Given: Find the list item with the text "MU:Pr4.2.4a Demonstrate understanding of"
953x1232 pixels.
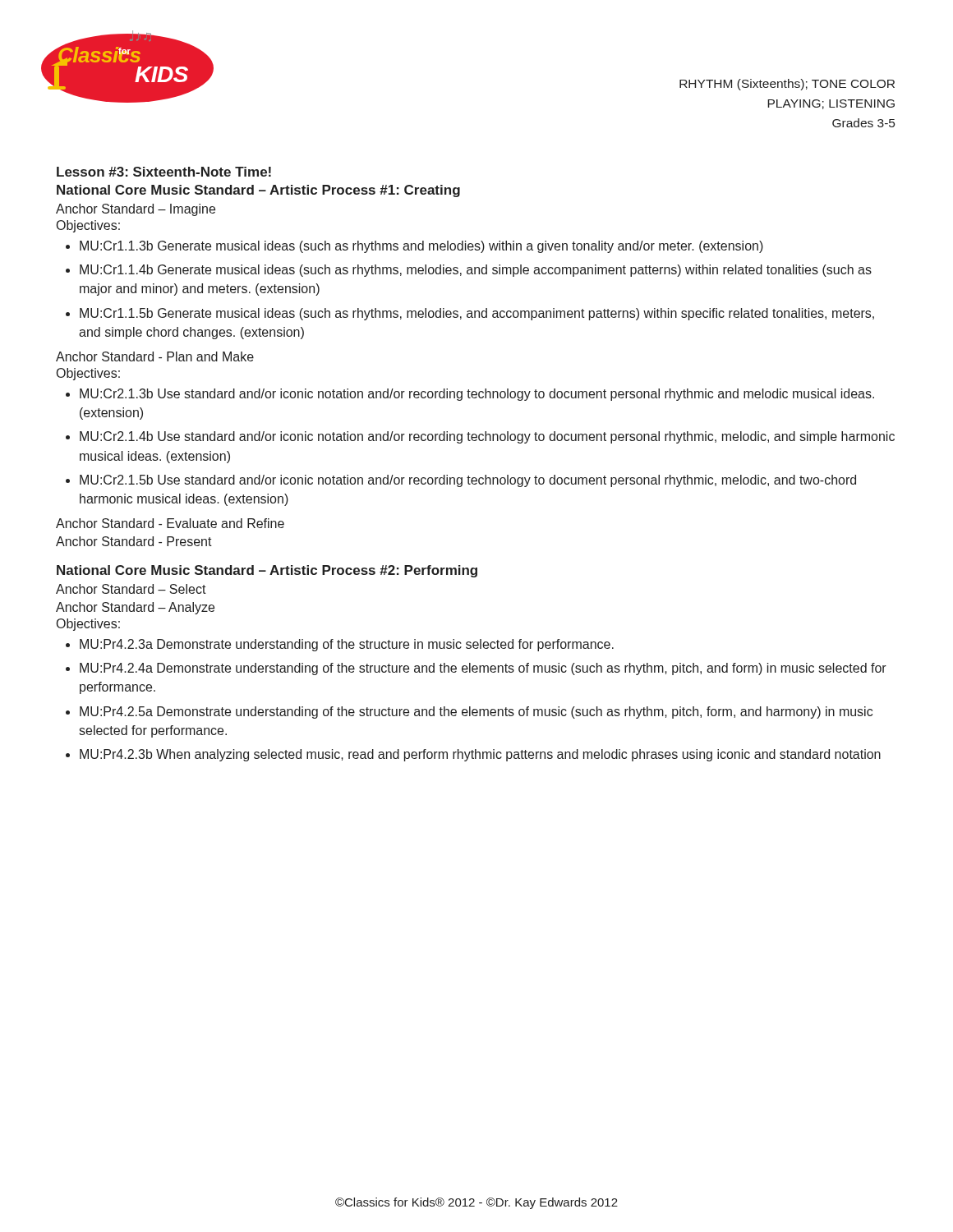Looking at the screenshot, I should point(483,678).
